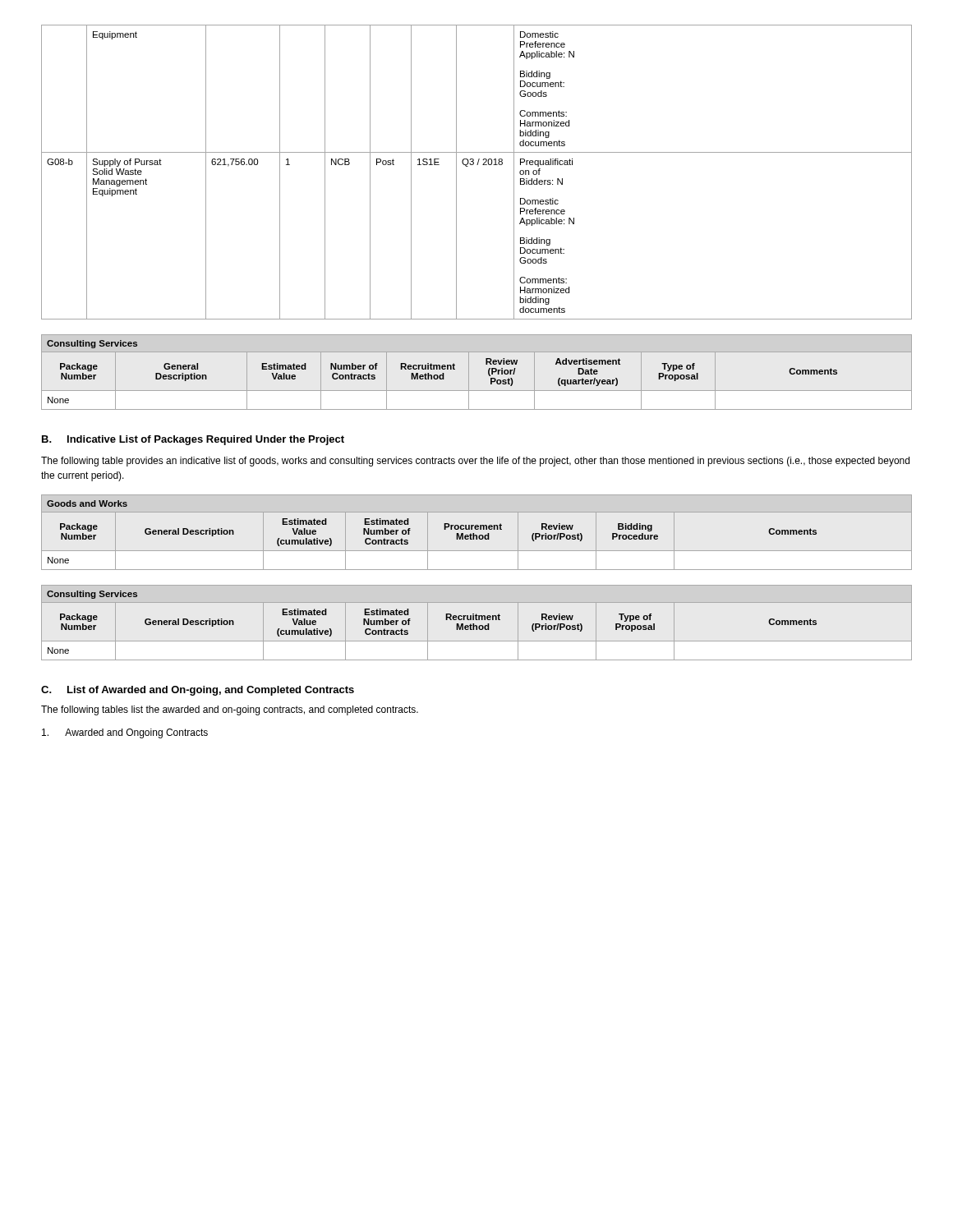This screenshot has width=953, height=1232.
Task: Click on the table containing "Review (Prior/ Post)"
Action: 476,372
